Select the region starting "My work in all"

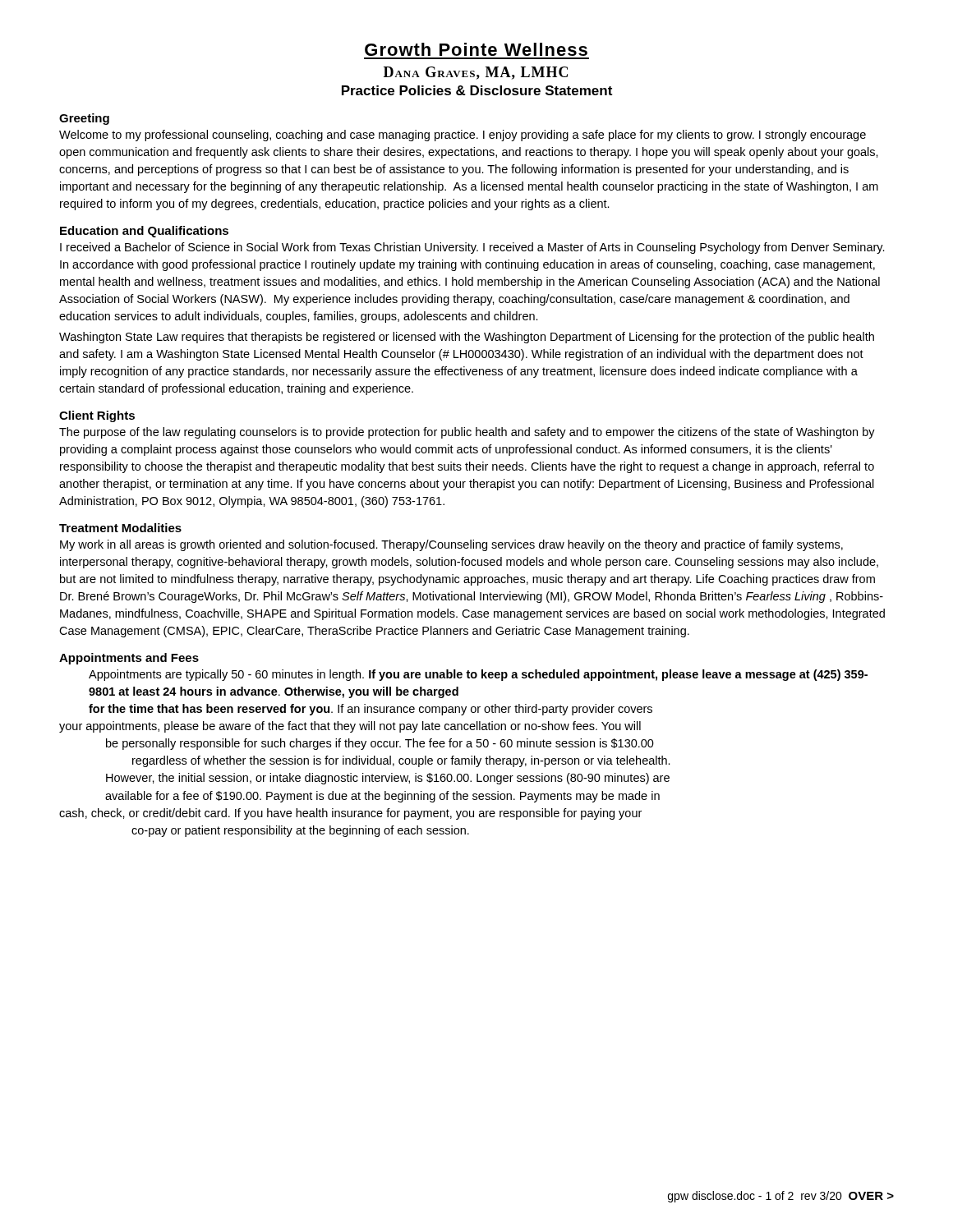472,588
